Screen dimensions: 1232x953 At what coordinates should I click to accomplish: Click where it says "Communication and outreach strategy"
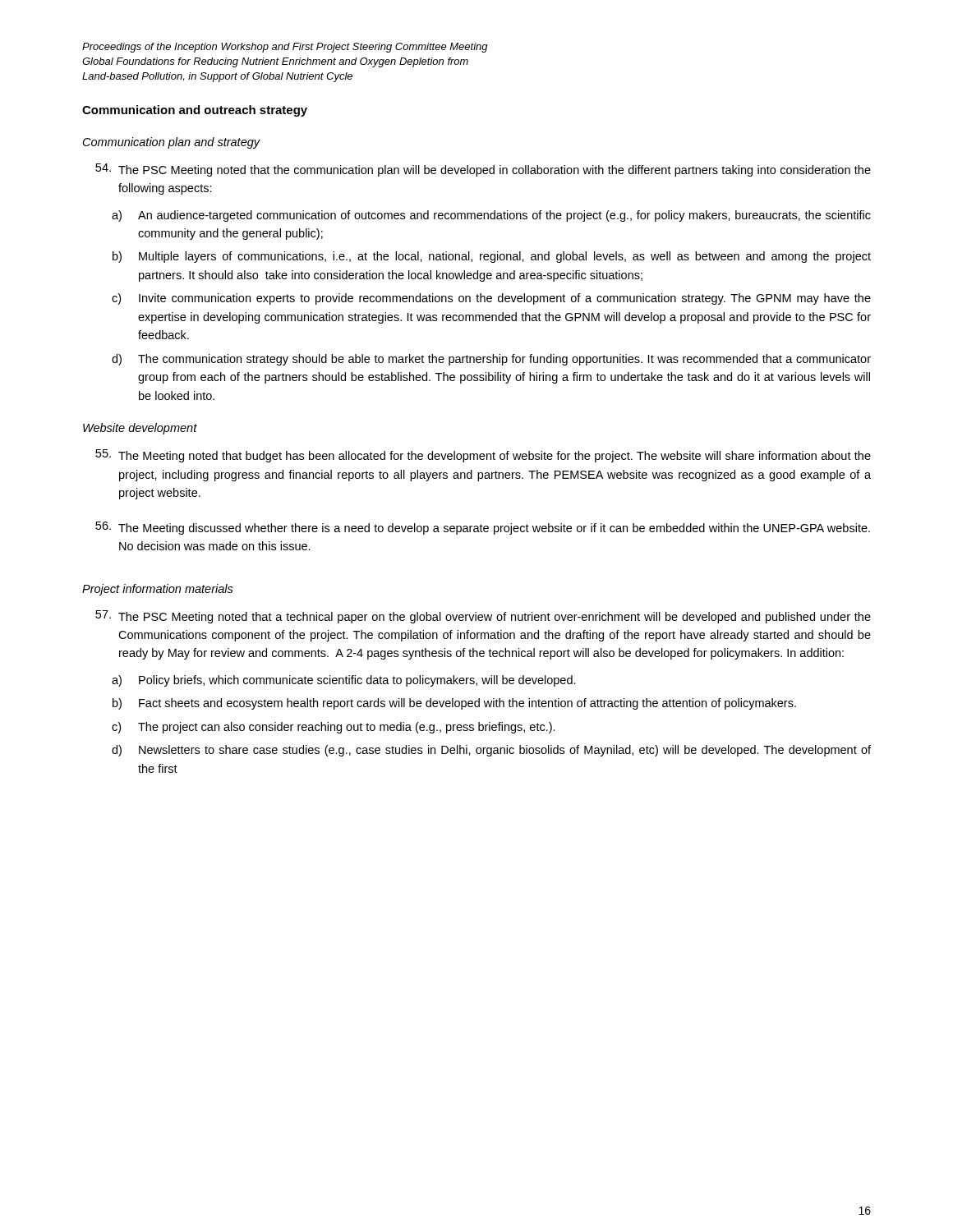click(x=195, y=109)
